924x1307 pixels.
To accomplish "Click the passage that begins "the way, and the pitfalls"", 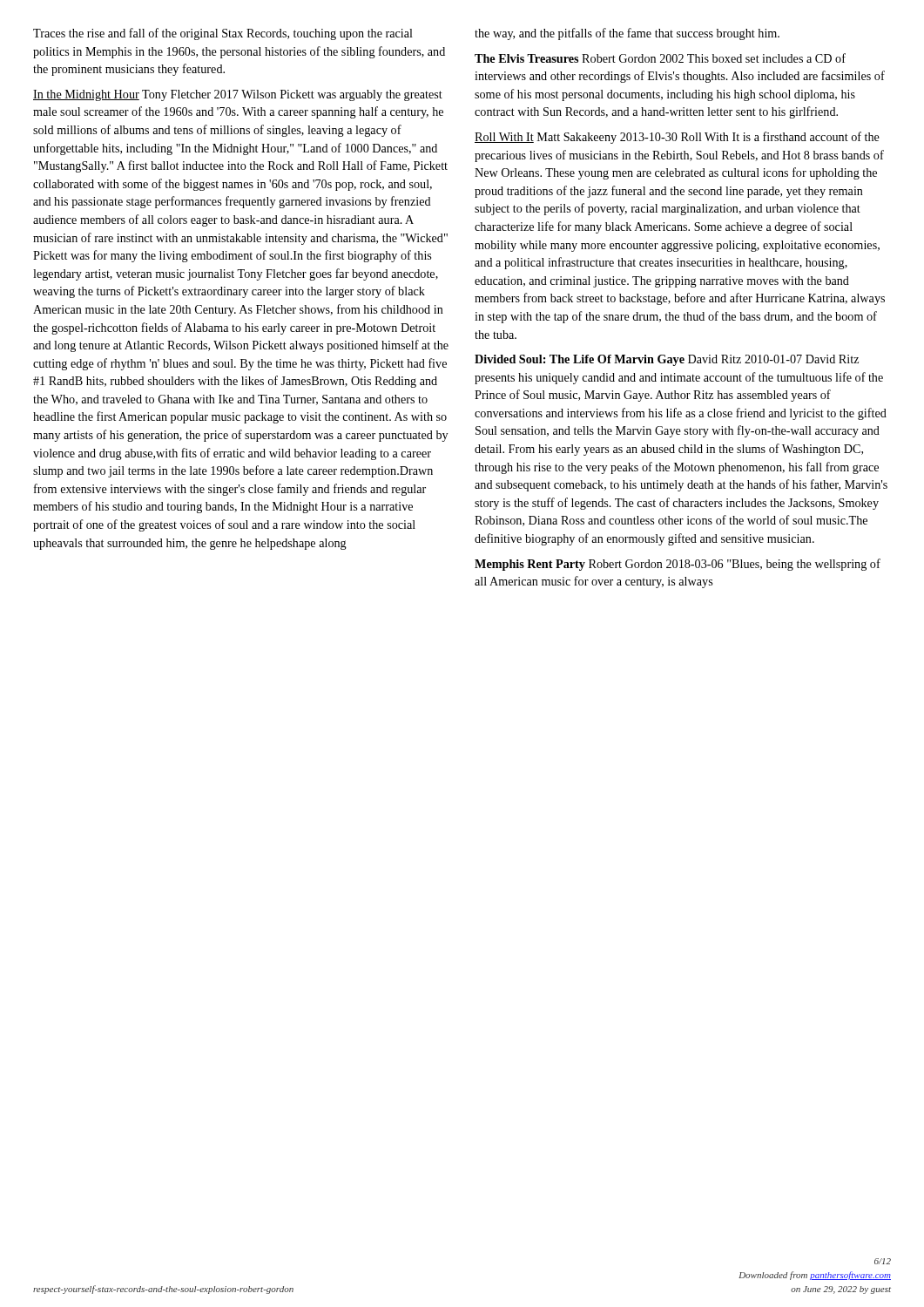I will coord(683,308).
